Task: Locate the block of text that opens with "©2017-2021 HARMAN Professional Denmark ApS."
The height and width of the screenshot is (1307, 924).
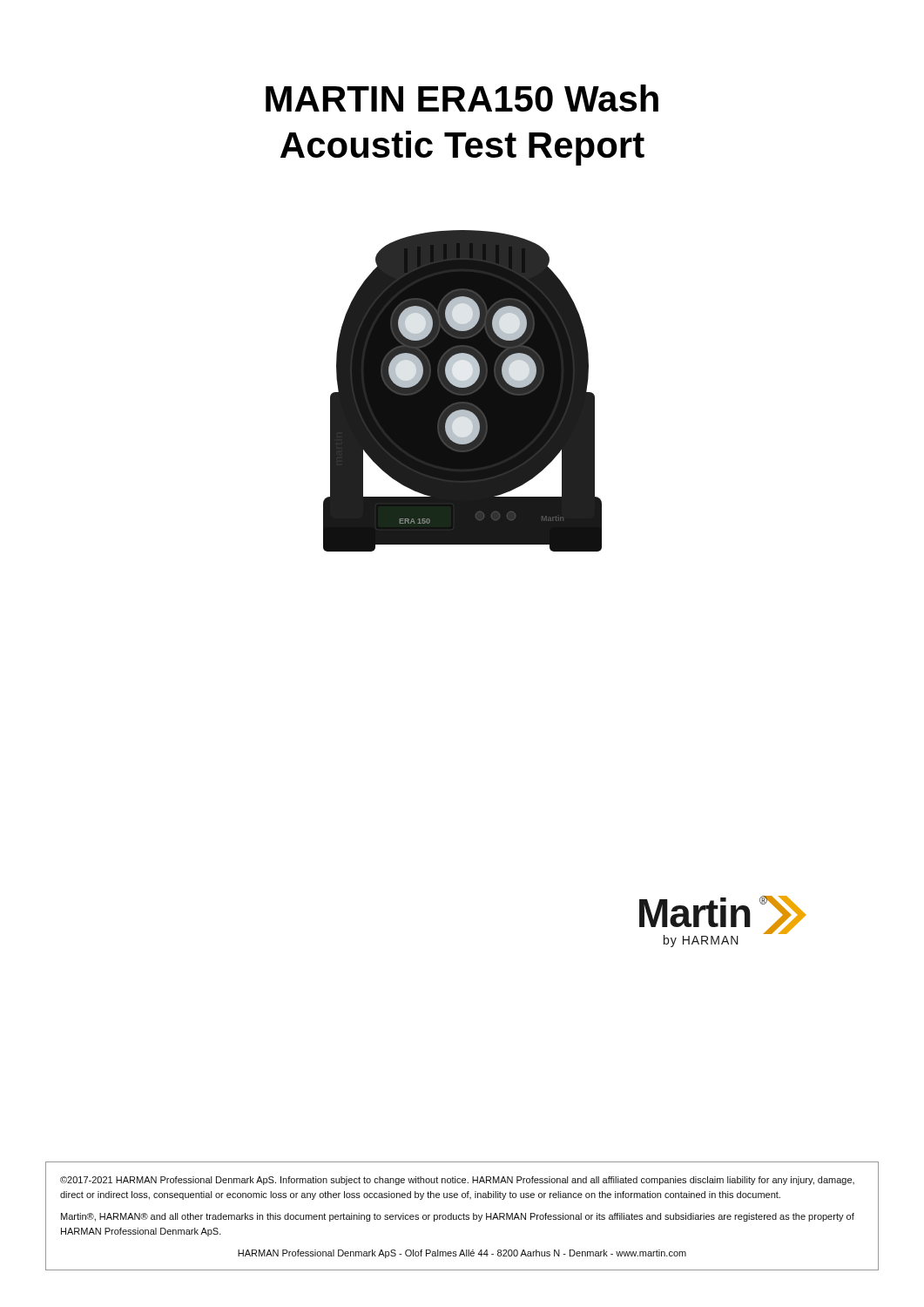Action: pyautogui.click(x=462, y=1217)
